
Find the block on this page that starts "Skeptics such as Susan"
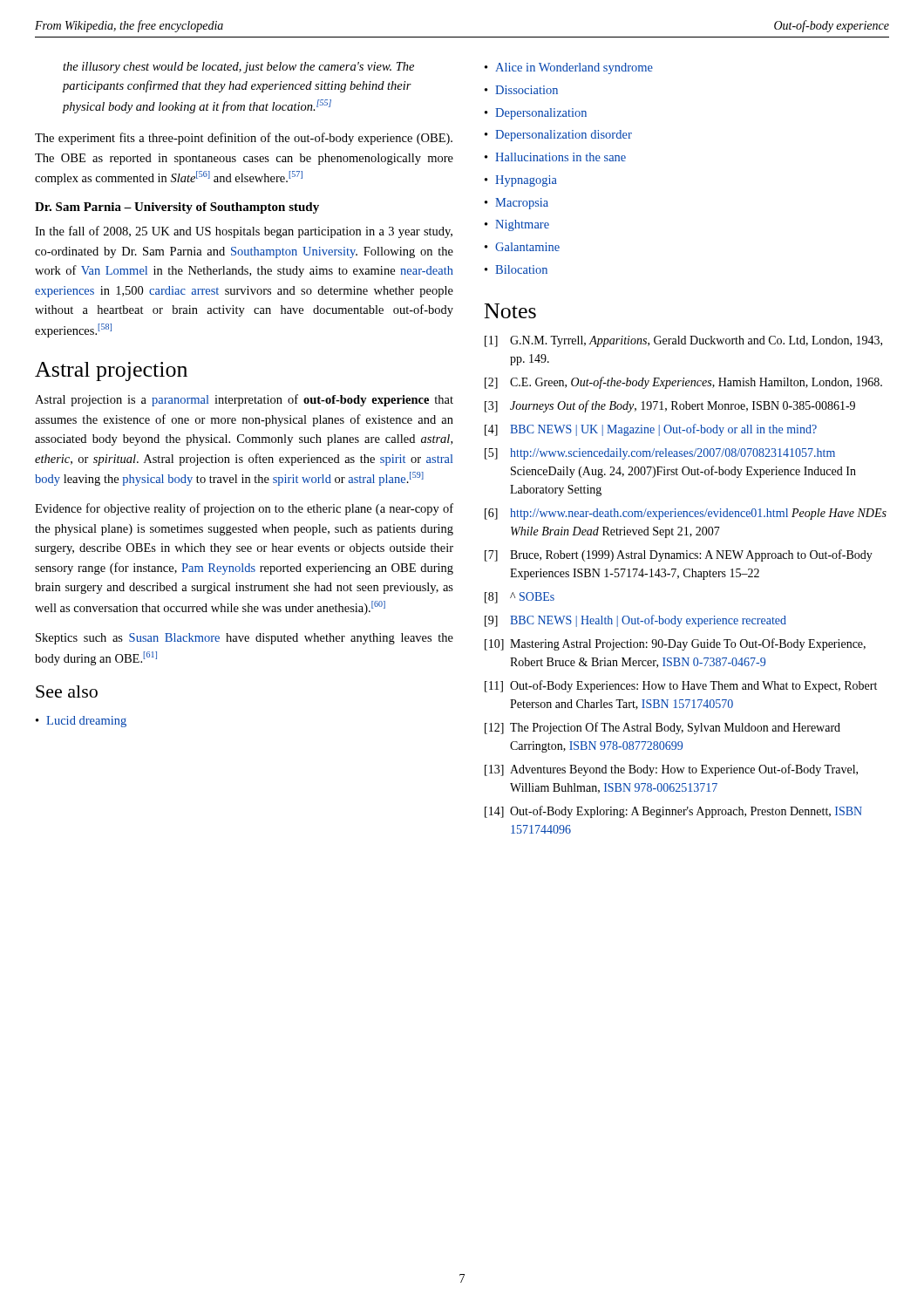click(244, 648)
